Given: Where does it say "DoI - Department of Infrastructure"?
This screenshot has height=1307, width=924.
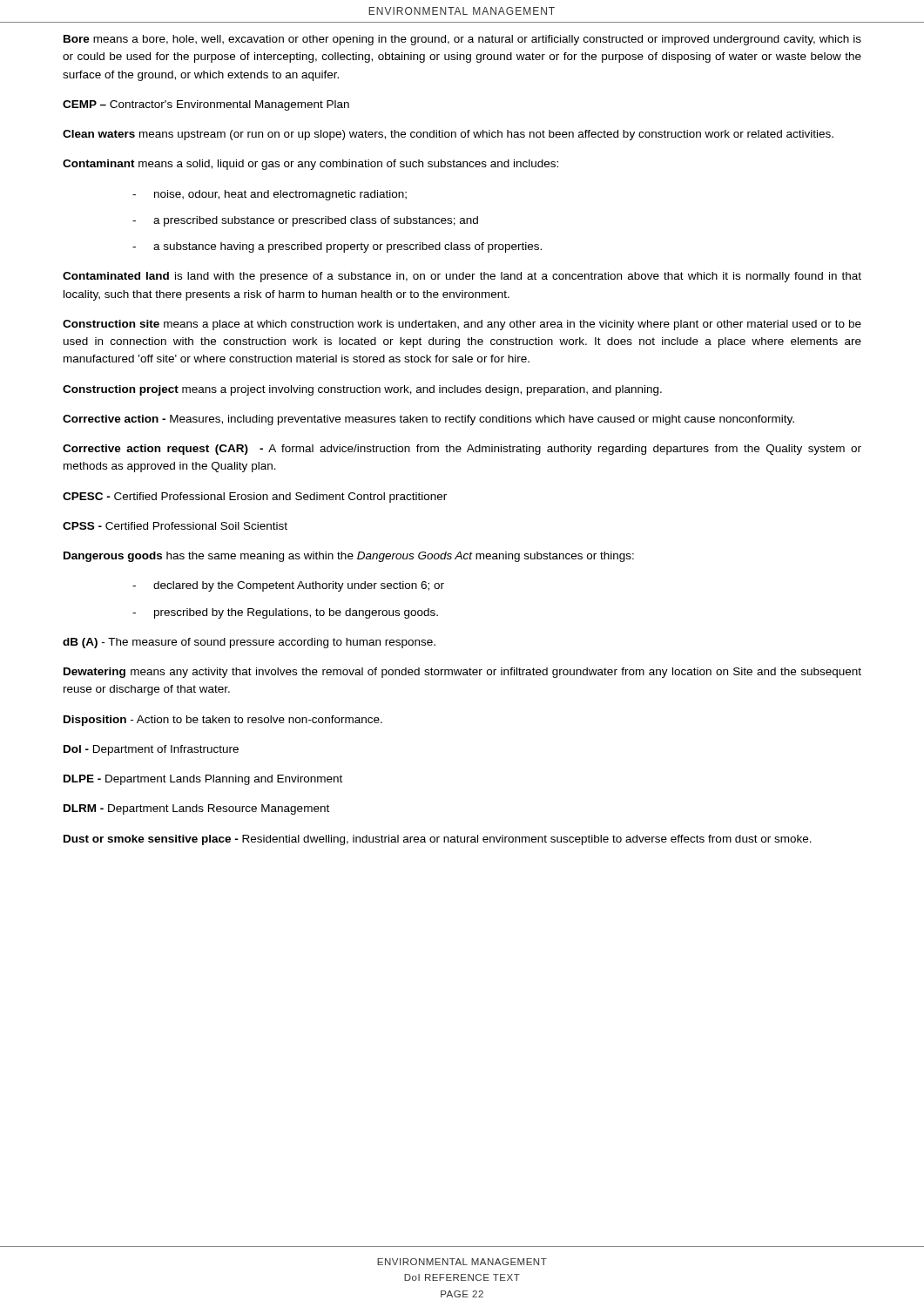Looking at the screenshot, I should click(x=151, y=749).
